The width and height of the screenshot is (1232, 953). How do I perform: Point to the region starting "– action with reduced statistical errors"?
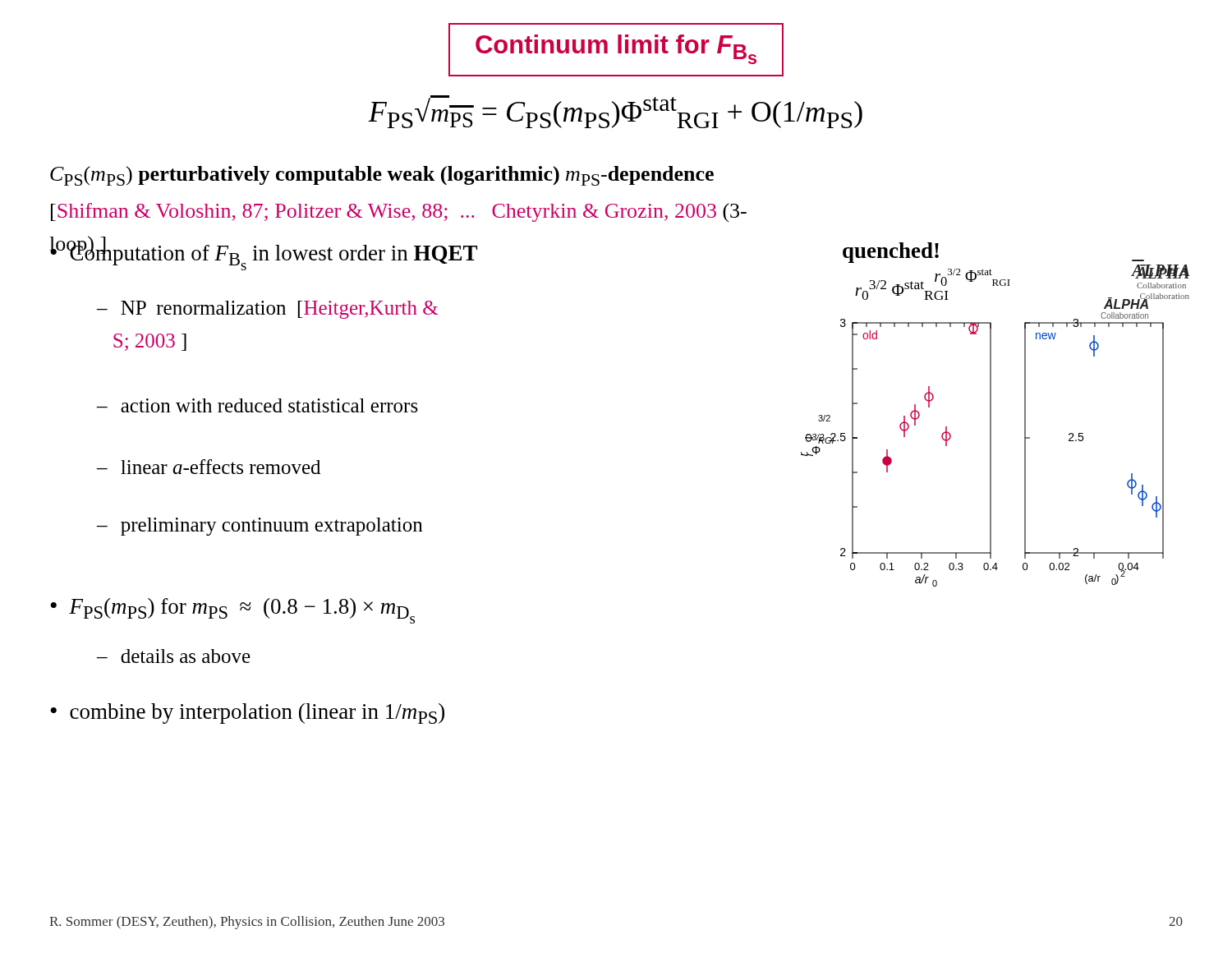point(258,405)
